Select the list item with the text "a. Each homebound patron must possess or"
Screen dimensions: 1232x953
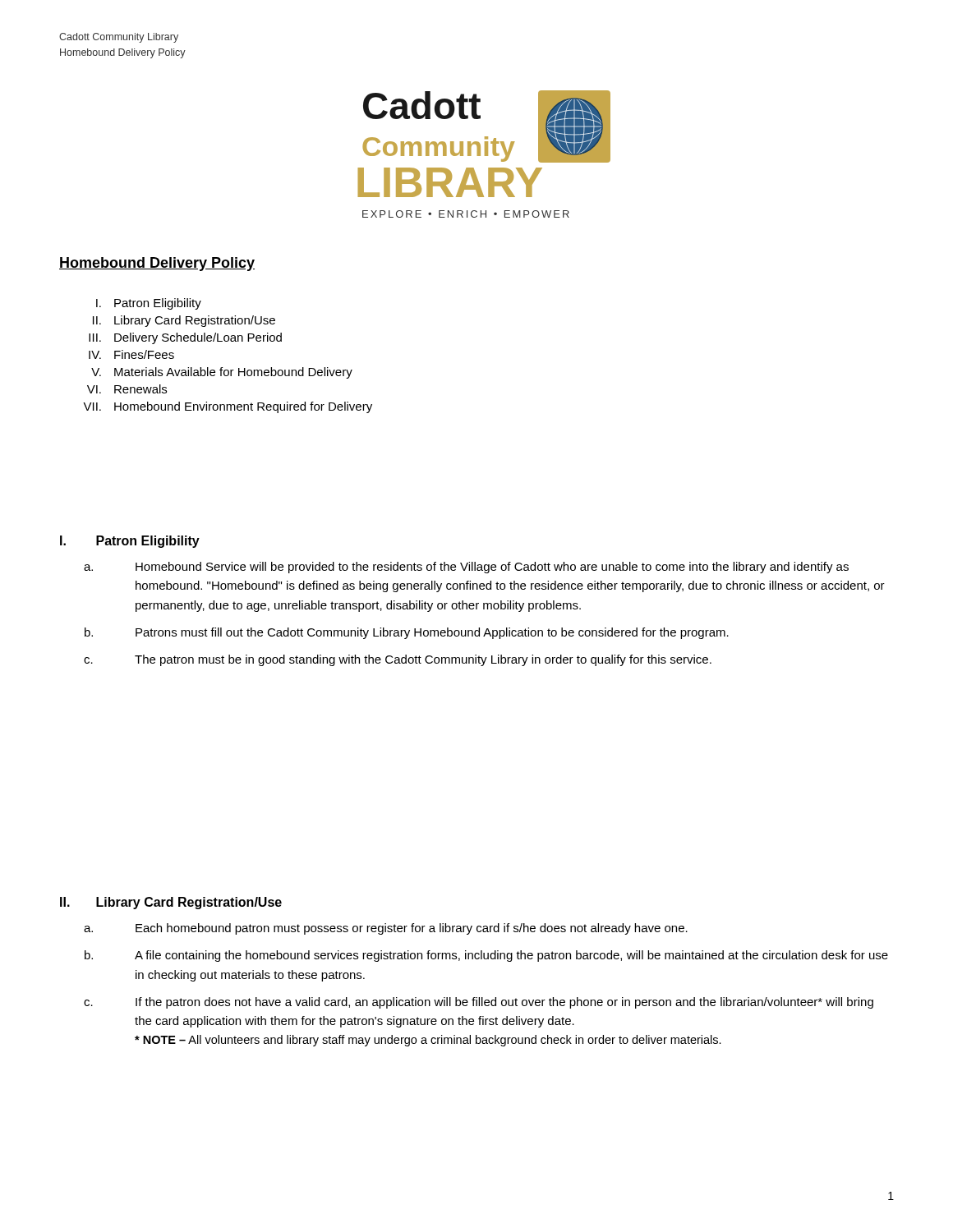474,928
